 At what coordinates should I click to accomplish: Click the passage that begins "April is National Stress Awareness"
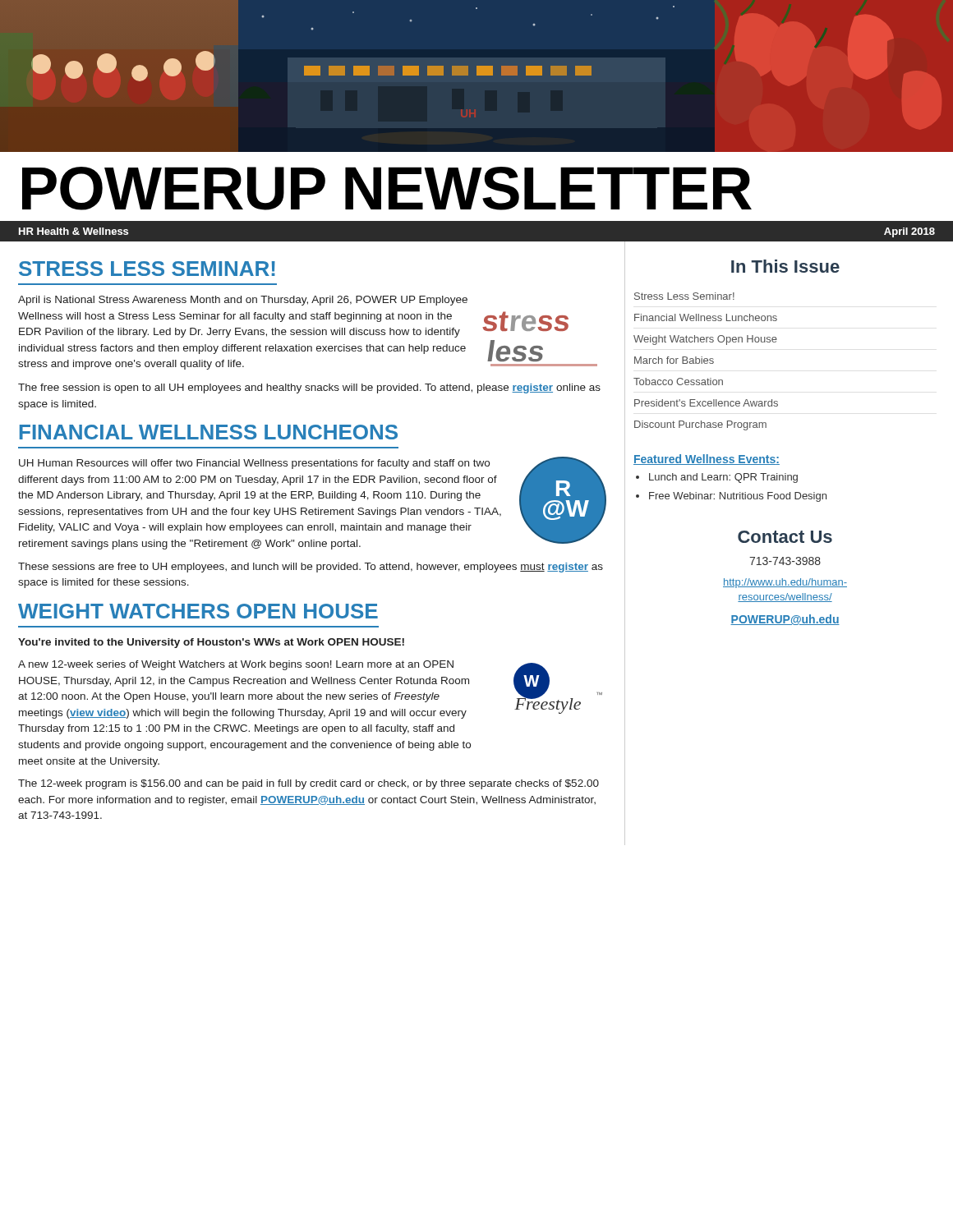coord(313,332)
